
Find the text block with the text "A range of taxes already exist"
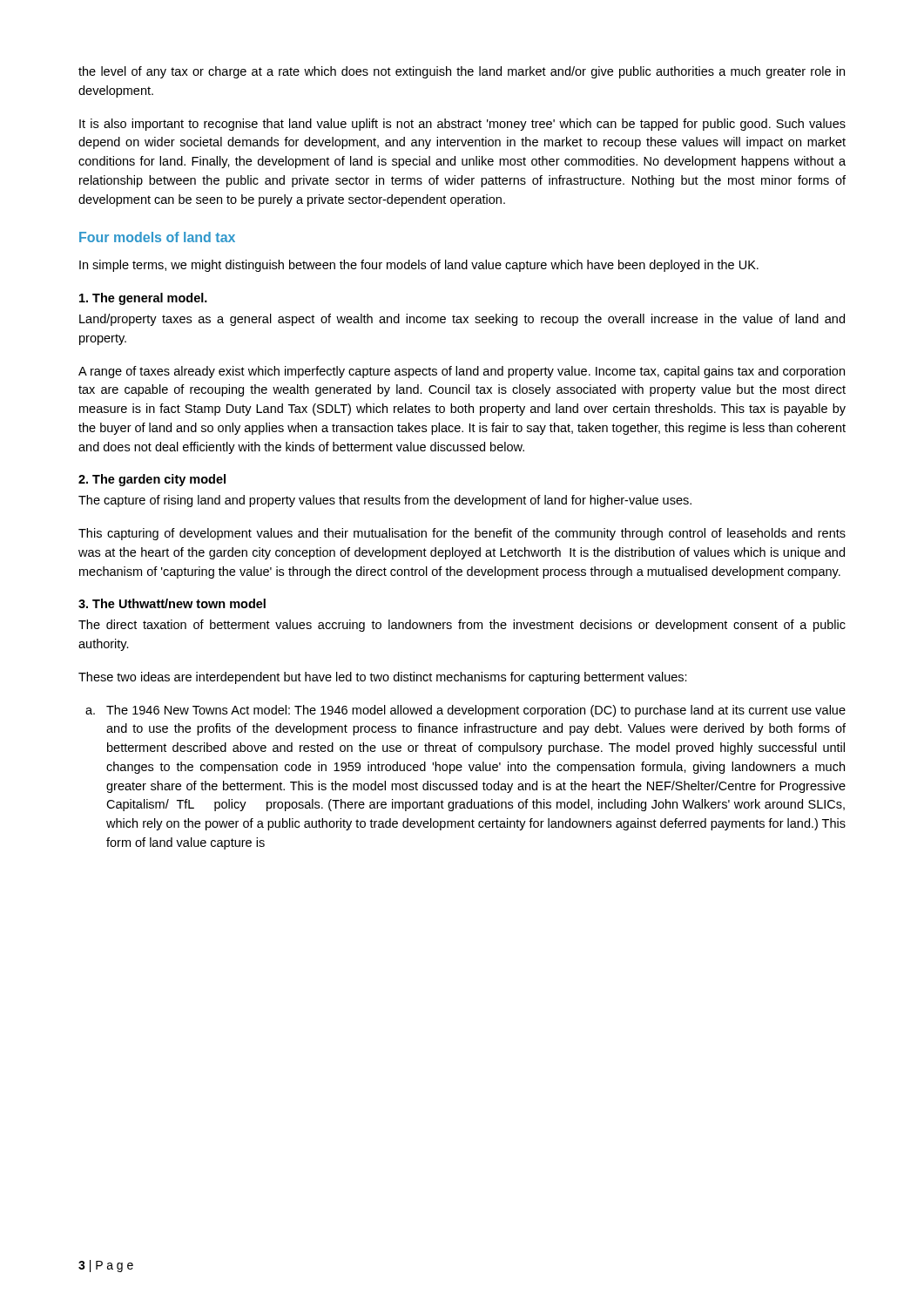(x=462, y=409)
